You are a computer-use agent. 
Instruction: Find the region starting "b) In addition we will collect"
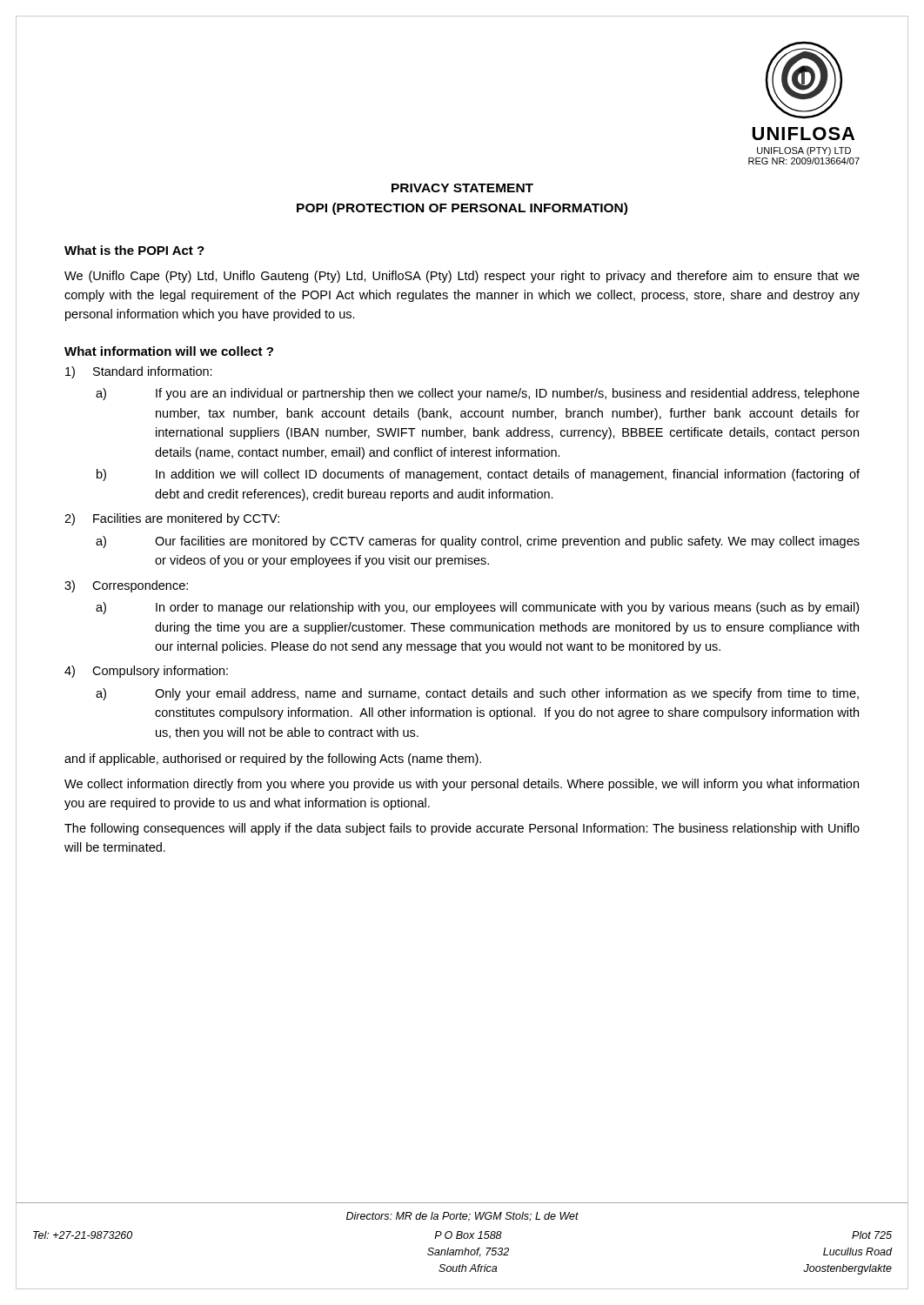click(462, 484)
